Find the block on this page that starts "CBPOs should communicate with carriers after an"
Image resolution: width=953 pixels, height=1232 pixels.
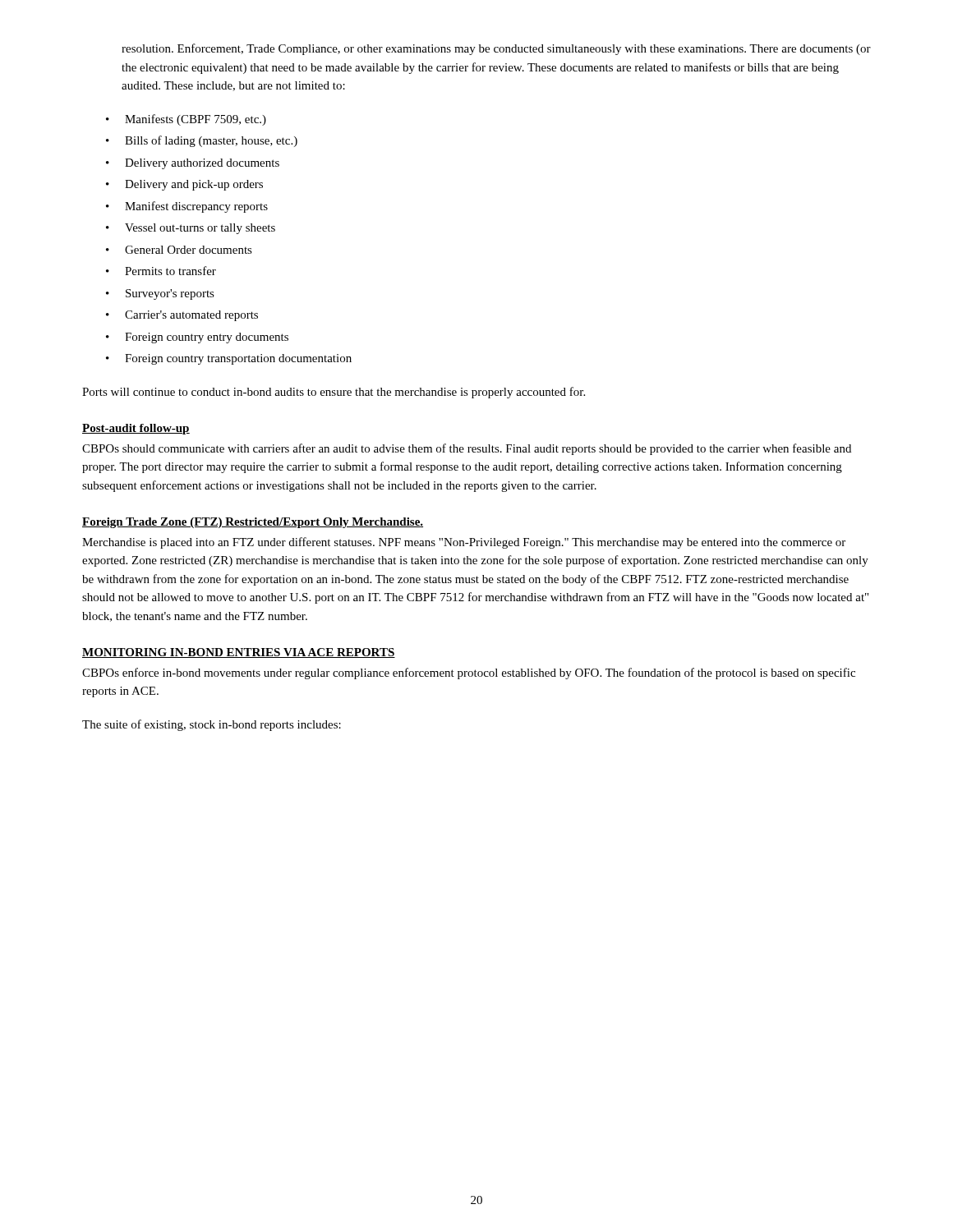coord(467,466)
